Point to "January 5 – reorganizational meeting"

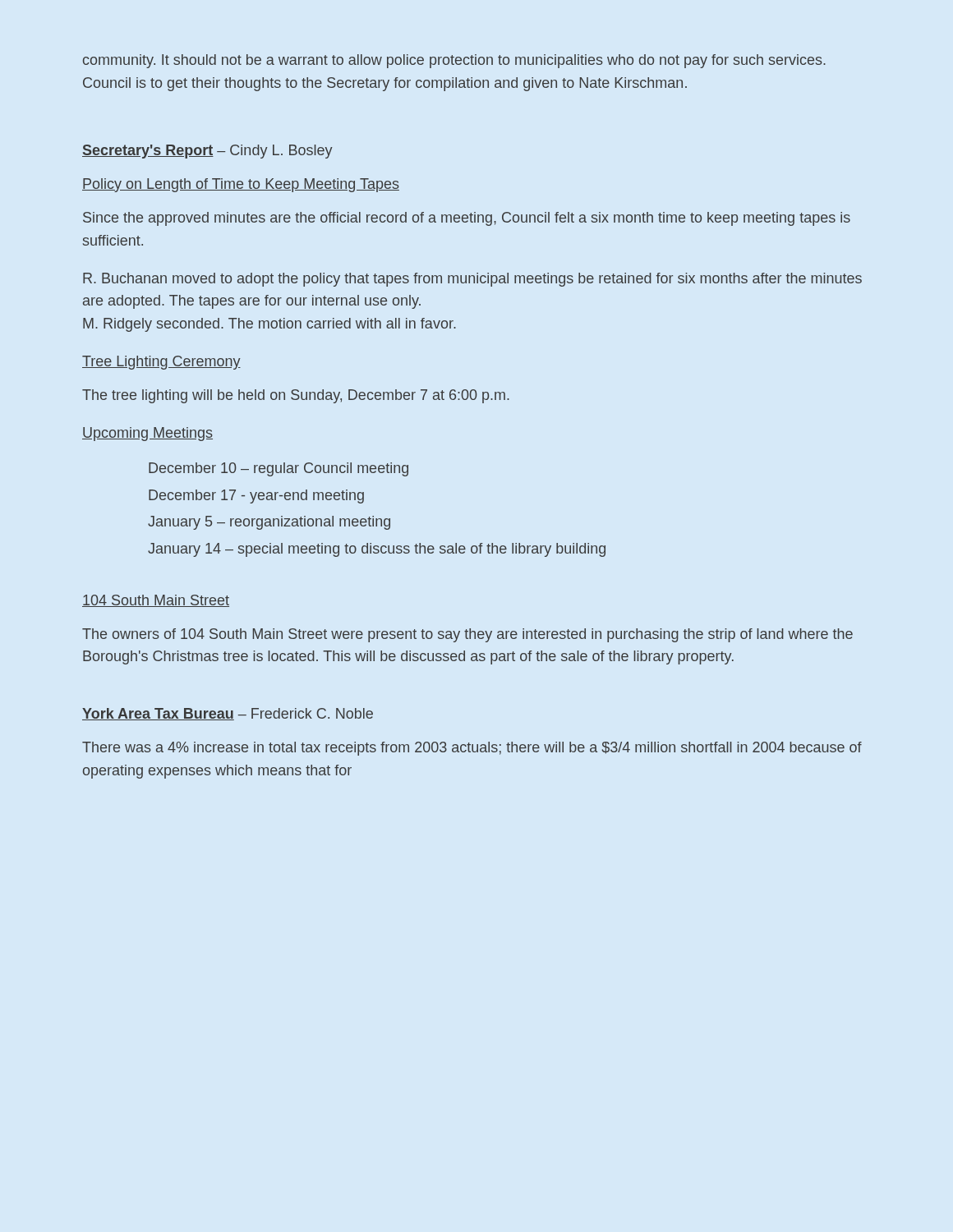click(x=270, y=522)
